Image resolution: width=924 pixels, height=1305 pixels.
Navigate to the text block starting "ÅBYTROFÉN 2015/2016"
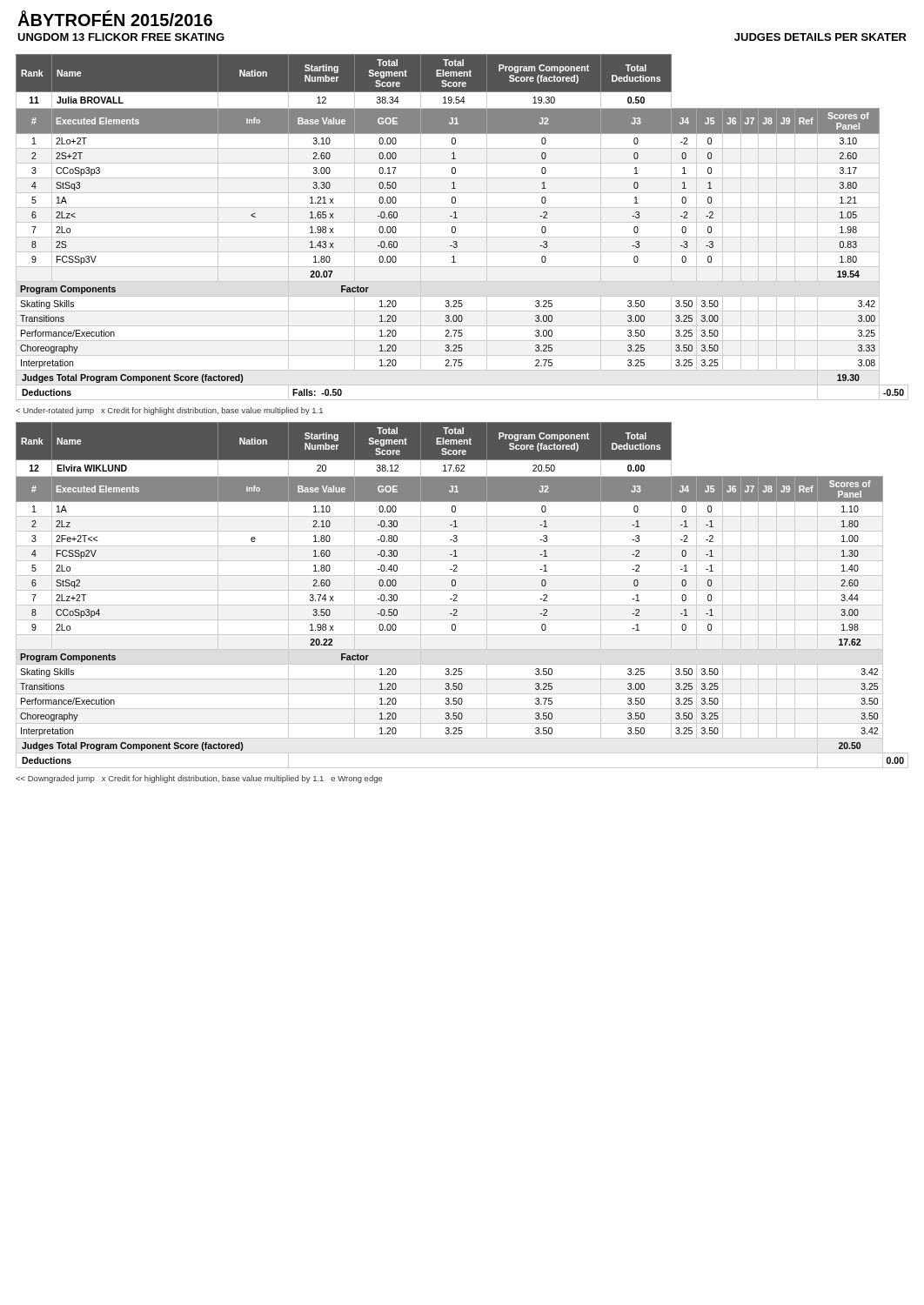click(x=115, y=20)
